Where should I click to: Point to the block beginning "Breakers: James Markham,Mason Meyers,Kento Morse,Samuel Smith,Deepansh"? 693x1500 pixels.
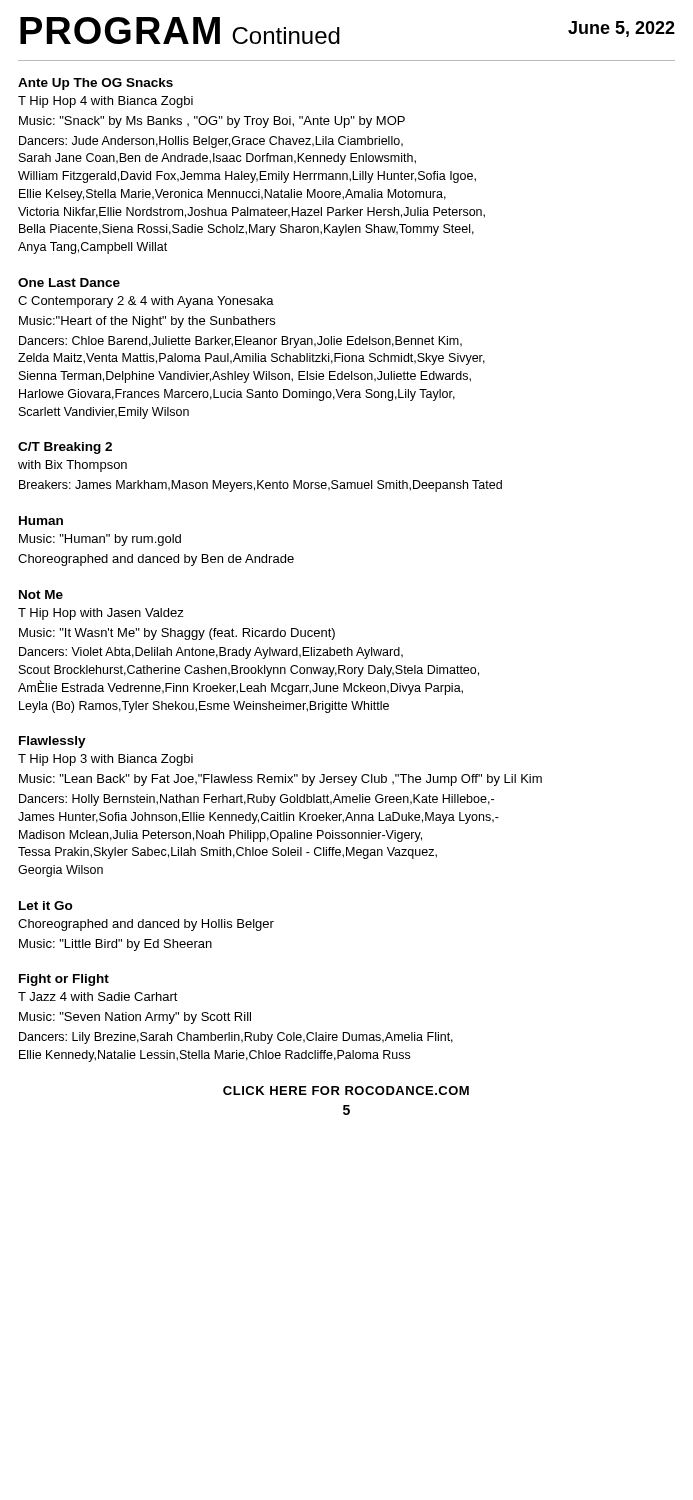(260, 485)
